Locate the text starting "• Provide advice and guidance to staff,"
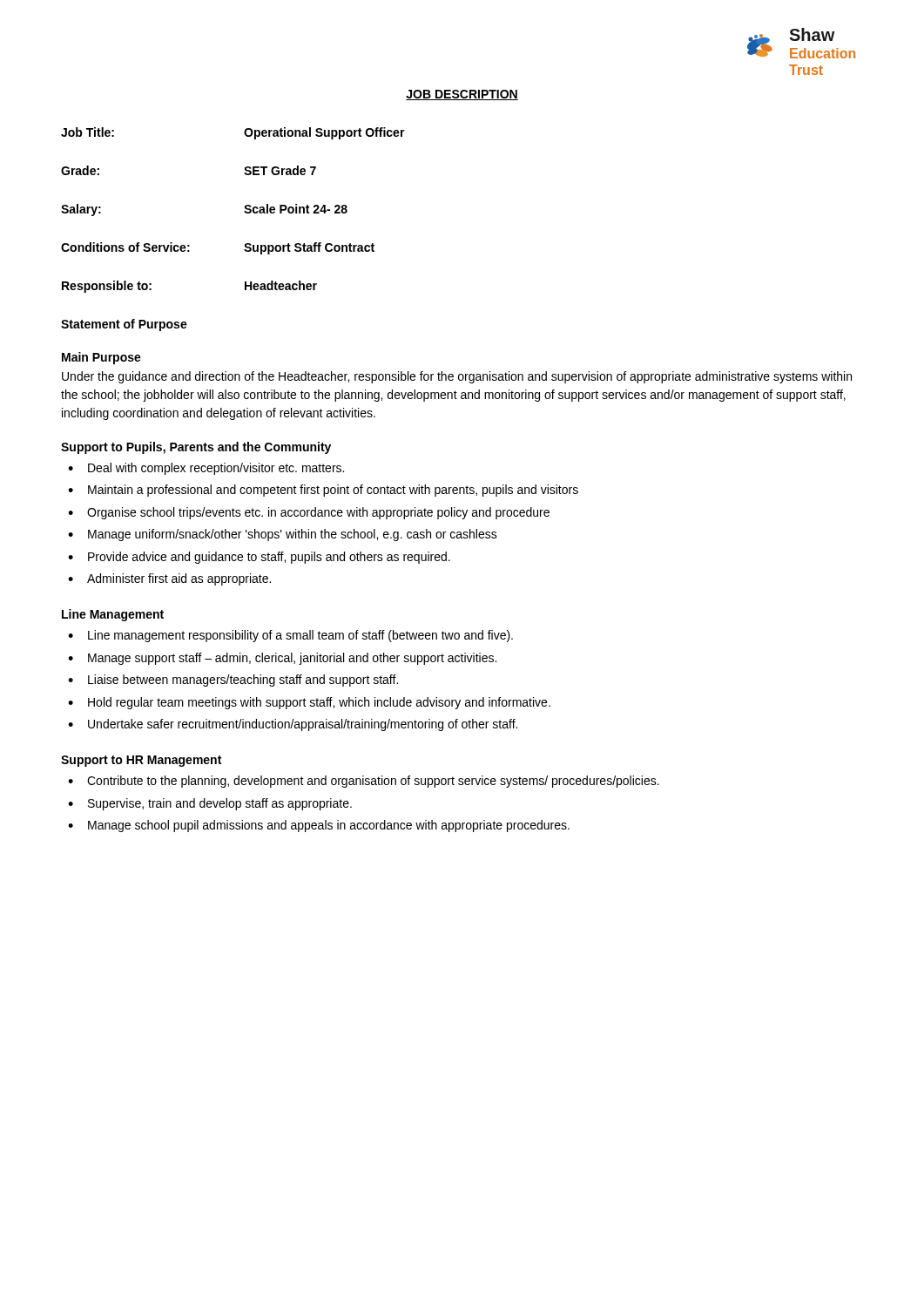 tap(259, 558)
